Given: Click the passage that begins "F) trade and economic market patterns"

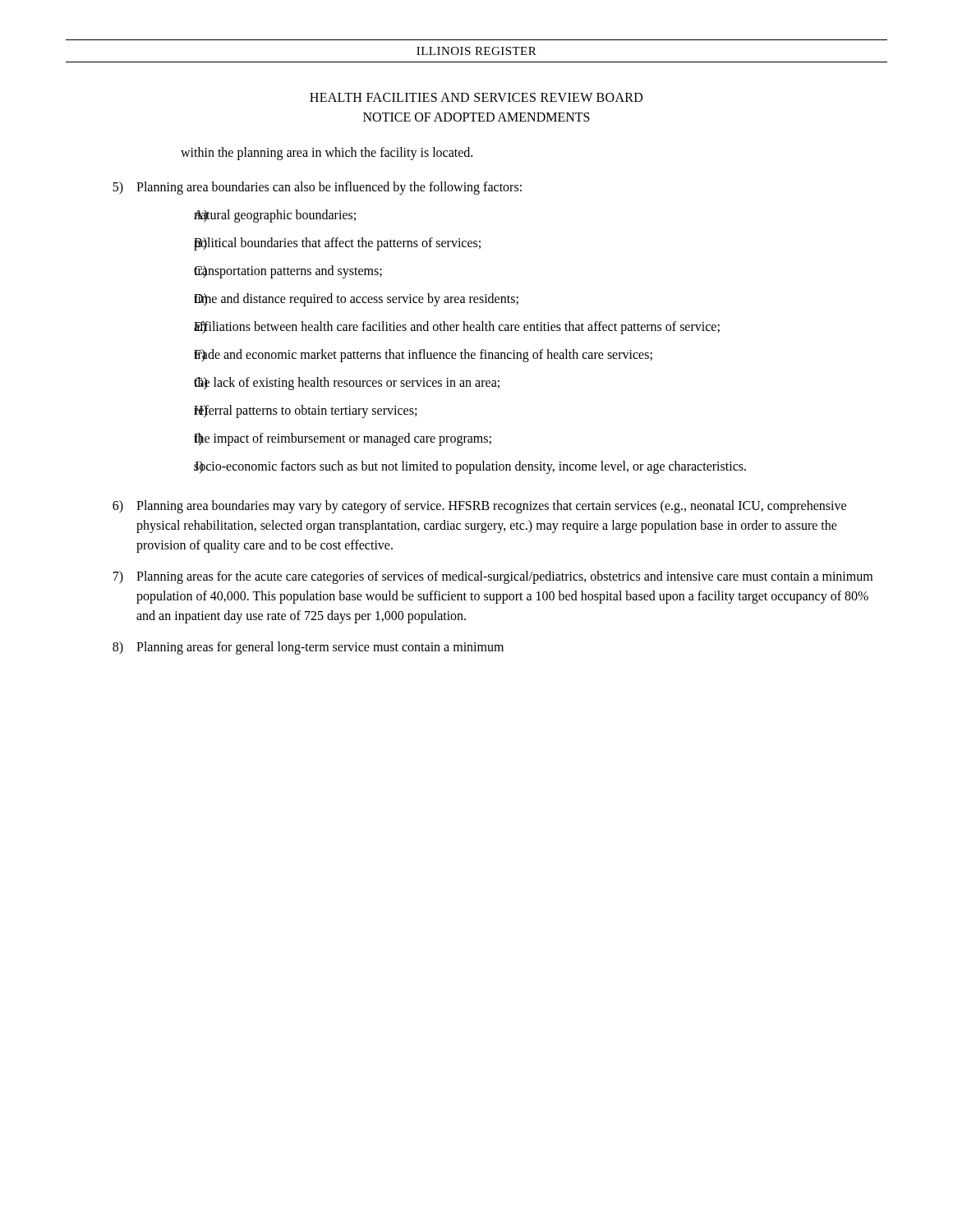Looking at the screenshot, I should pyautogui.click(x=512, y=355).
